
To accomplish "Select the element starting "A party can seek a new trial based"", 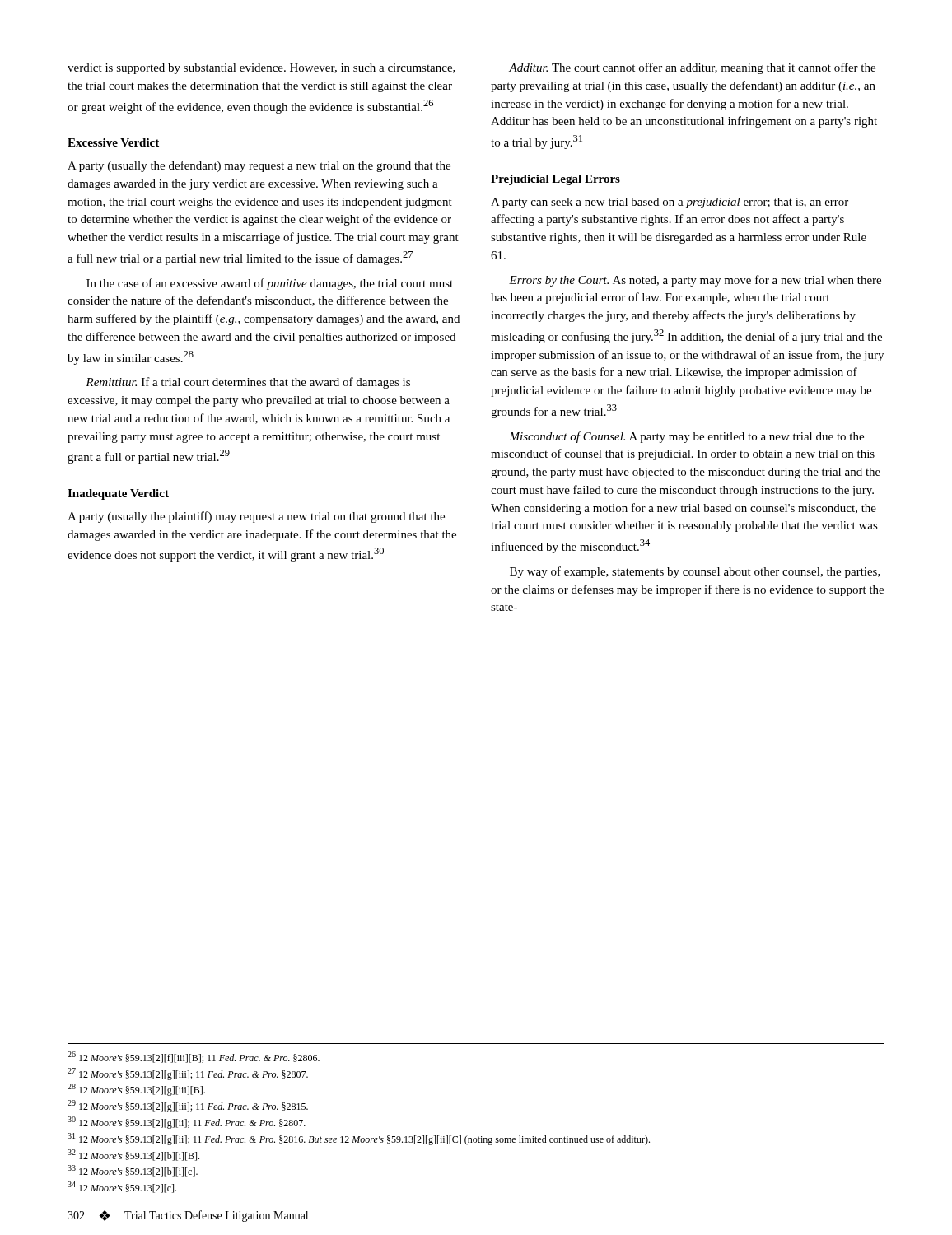I will pos(688,405).
